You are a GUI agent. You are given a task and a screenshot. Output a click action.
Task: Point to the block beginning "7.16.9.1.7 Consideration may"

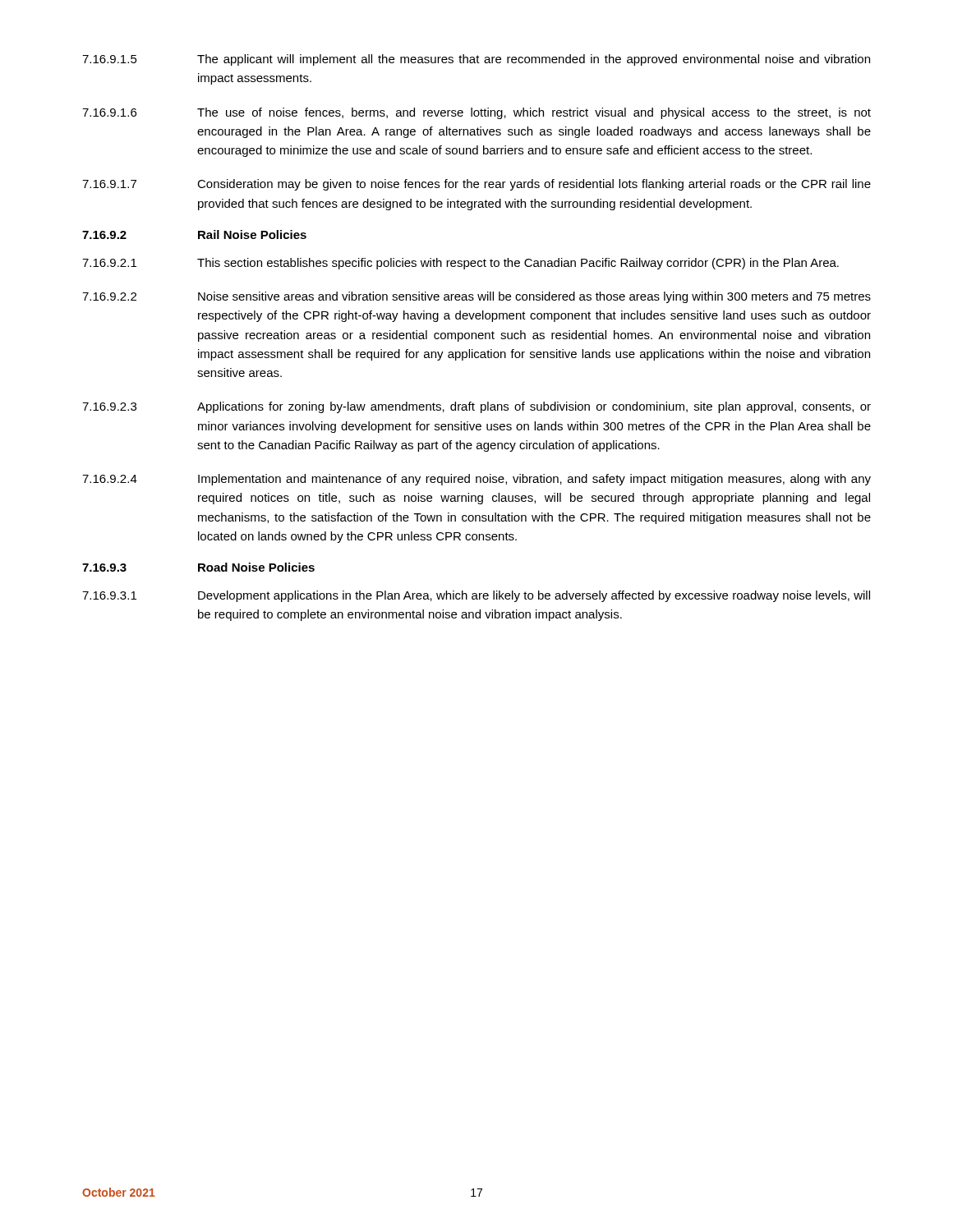tap(476, 193)
